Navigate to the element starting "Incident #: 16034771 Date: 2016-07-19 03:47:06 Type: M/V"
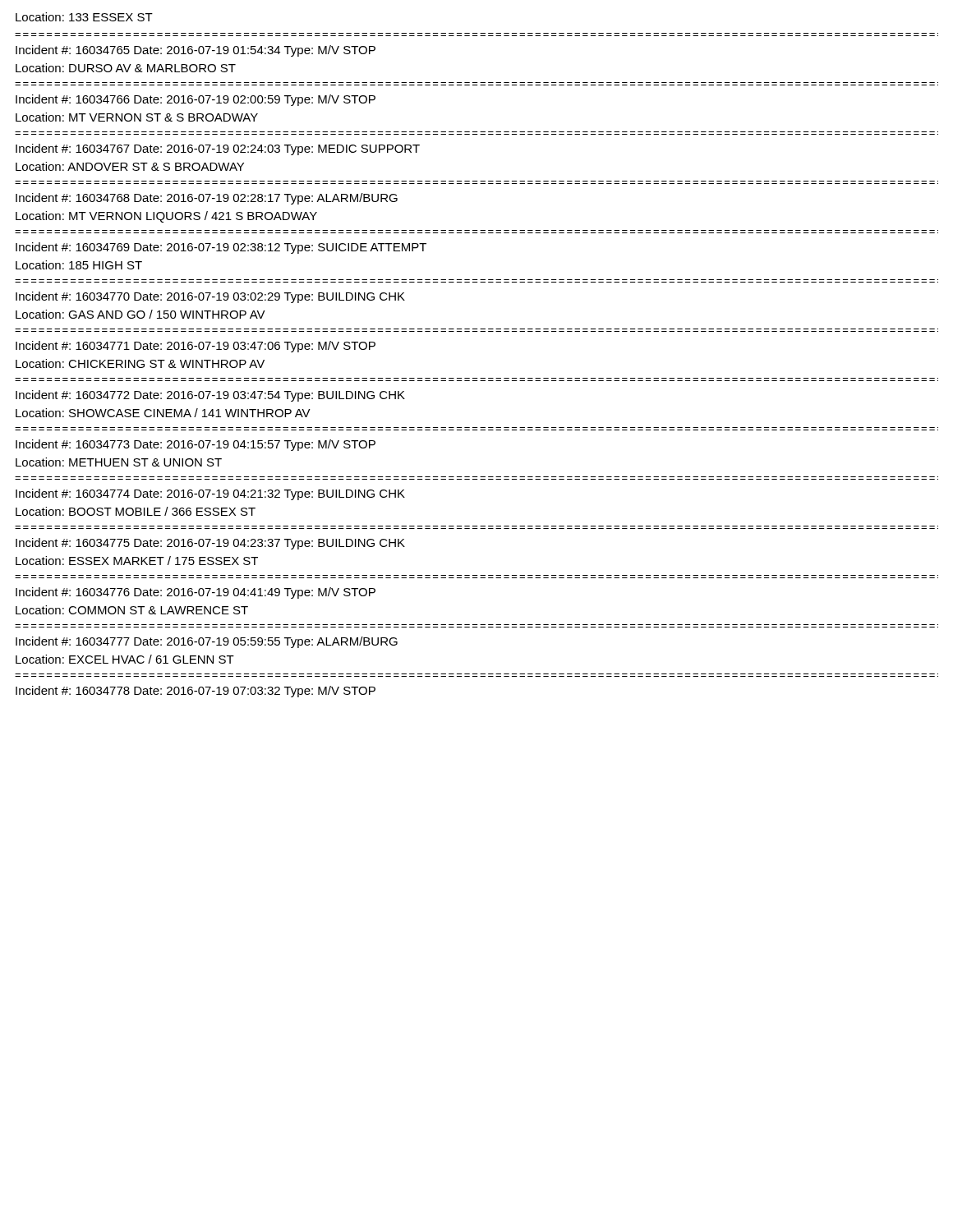953x1232 pixels. pos(196,347)
